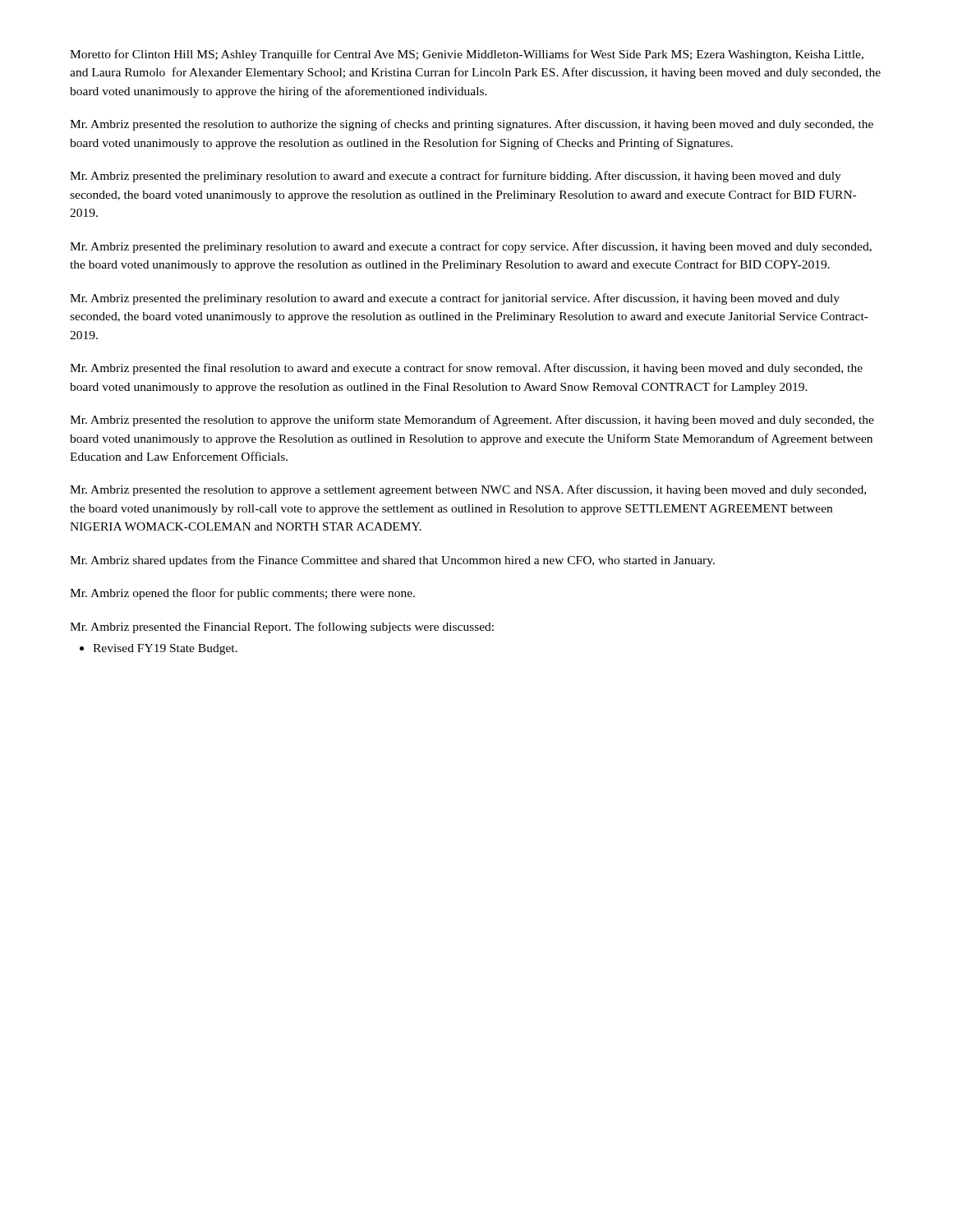
Task: Locate the text block containing "Mr. Ambriz presented the resolution to approve a"
Action: tap(468, 508)
